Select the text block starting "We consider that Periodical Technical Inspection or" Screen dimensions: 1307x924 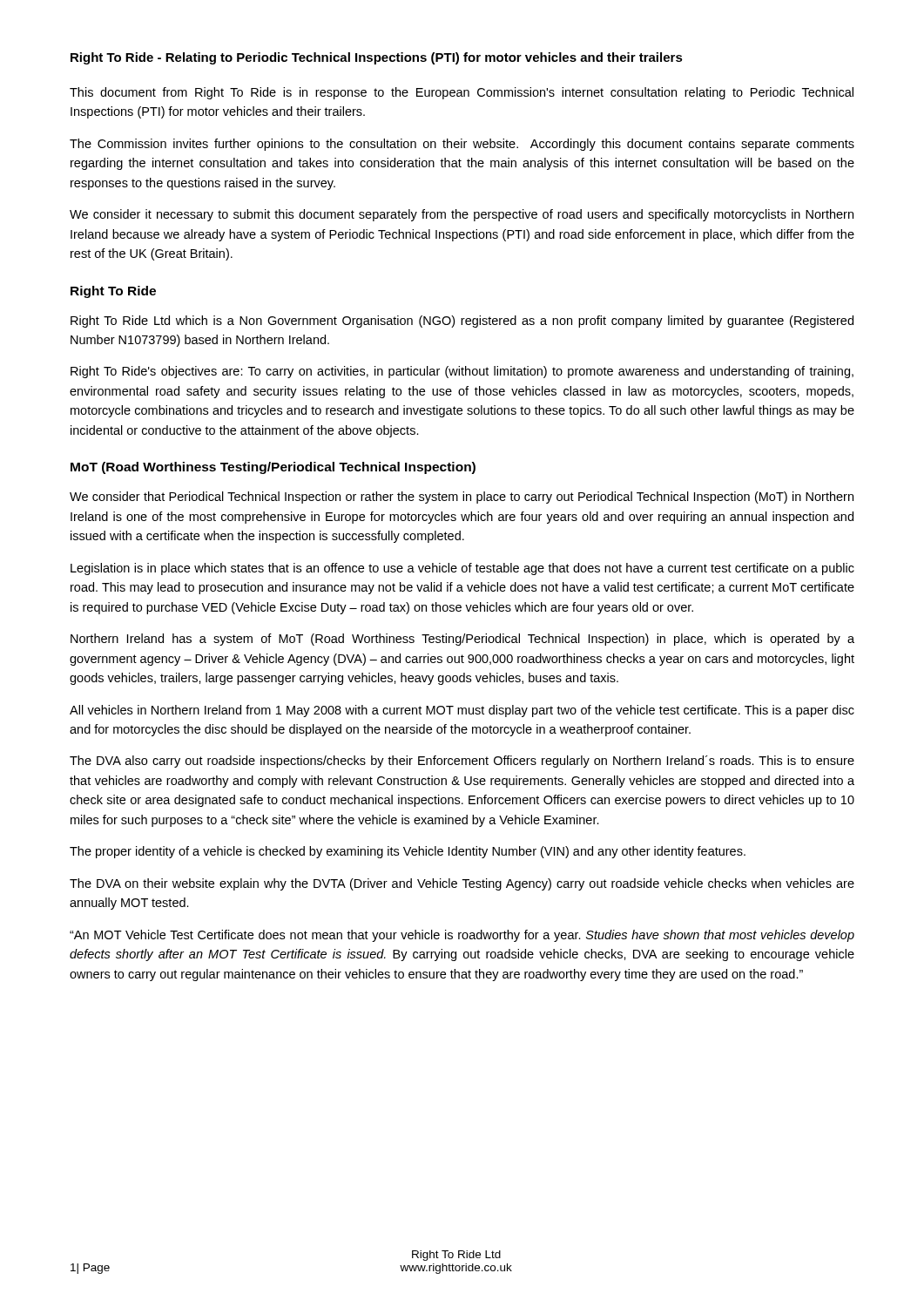462,517
